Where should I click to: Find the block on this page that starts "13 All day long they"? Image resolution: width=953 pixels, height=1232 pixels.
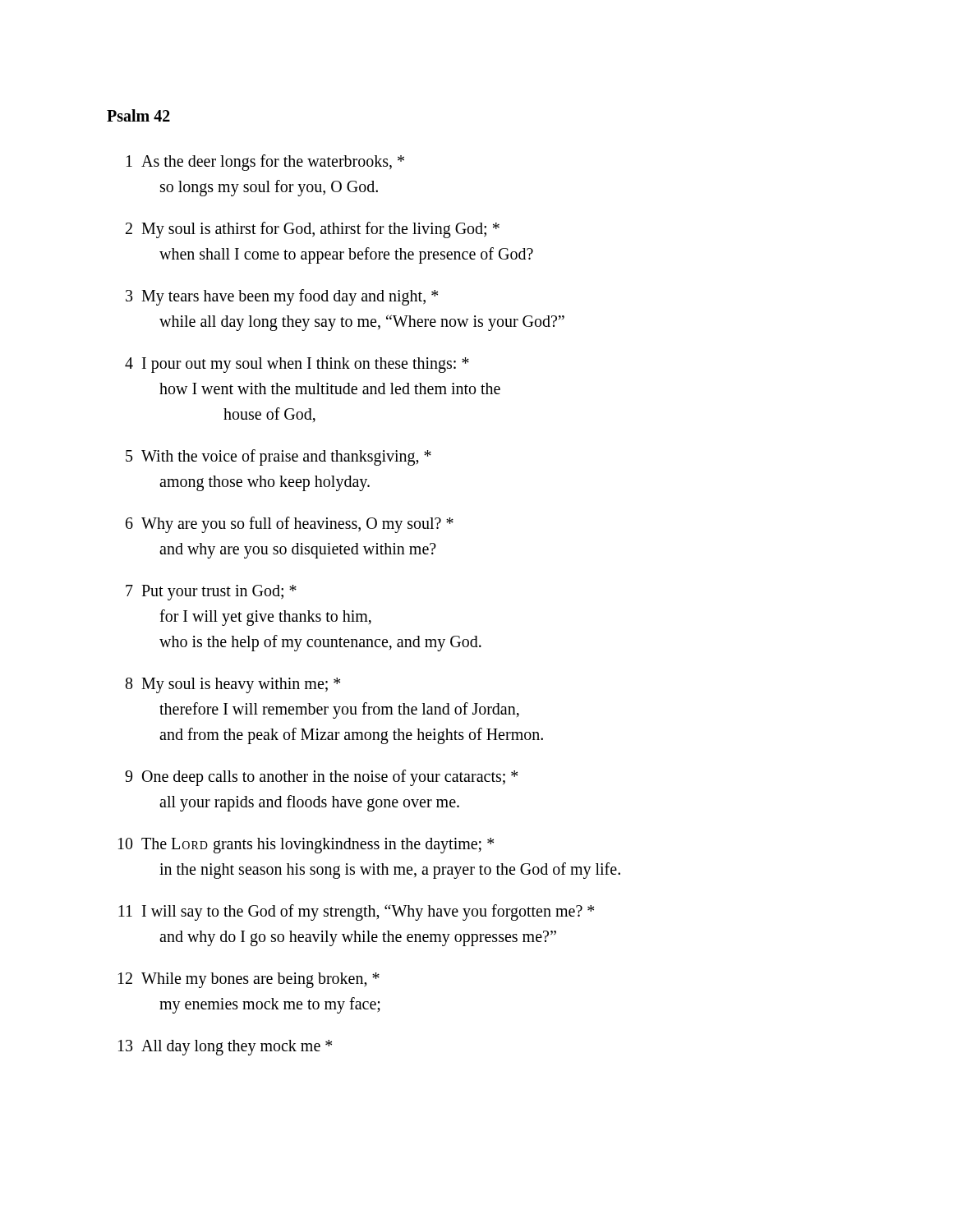click(225, 1048)
